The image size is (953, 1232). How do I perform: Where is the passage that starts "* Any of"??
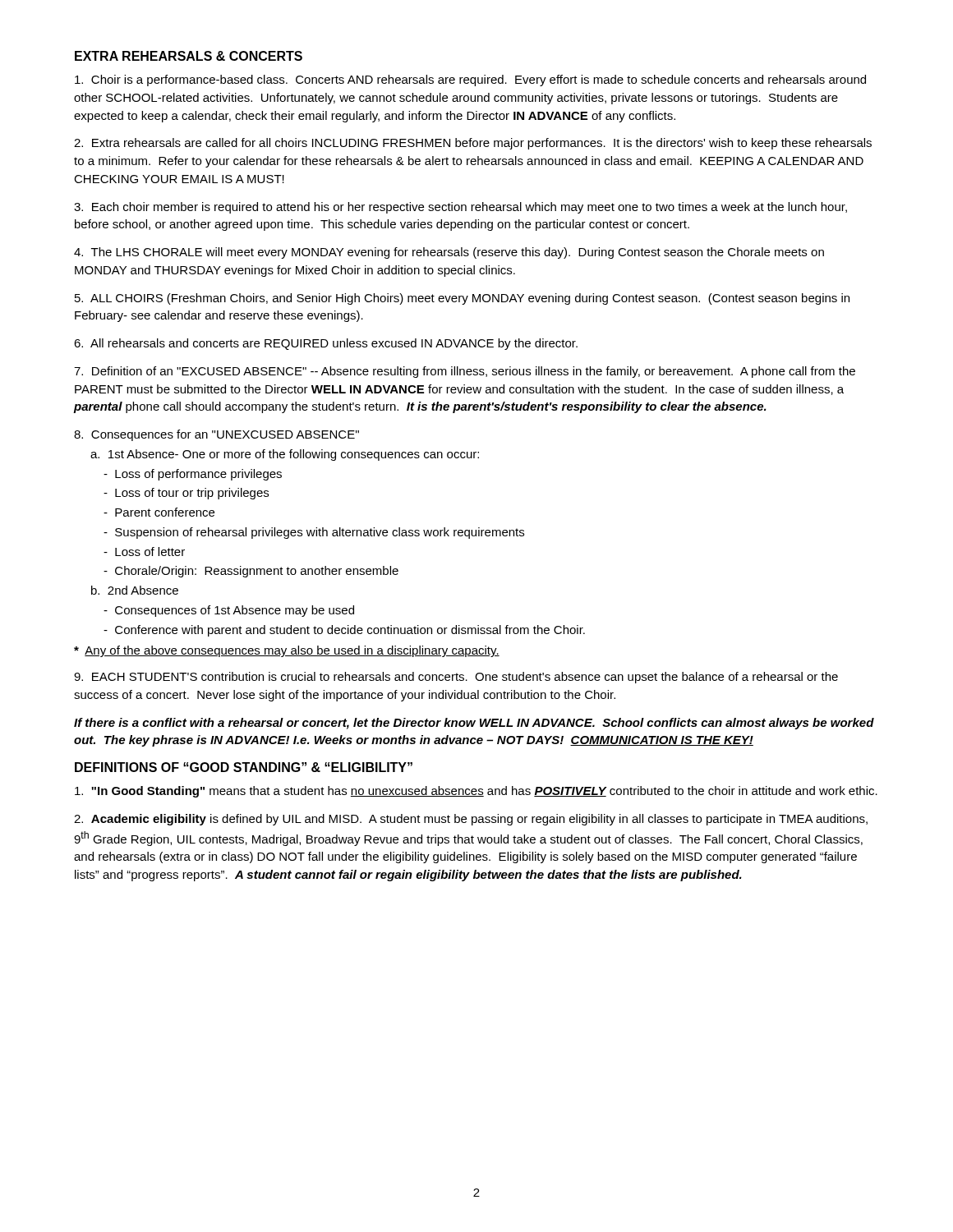point(287,650)
